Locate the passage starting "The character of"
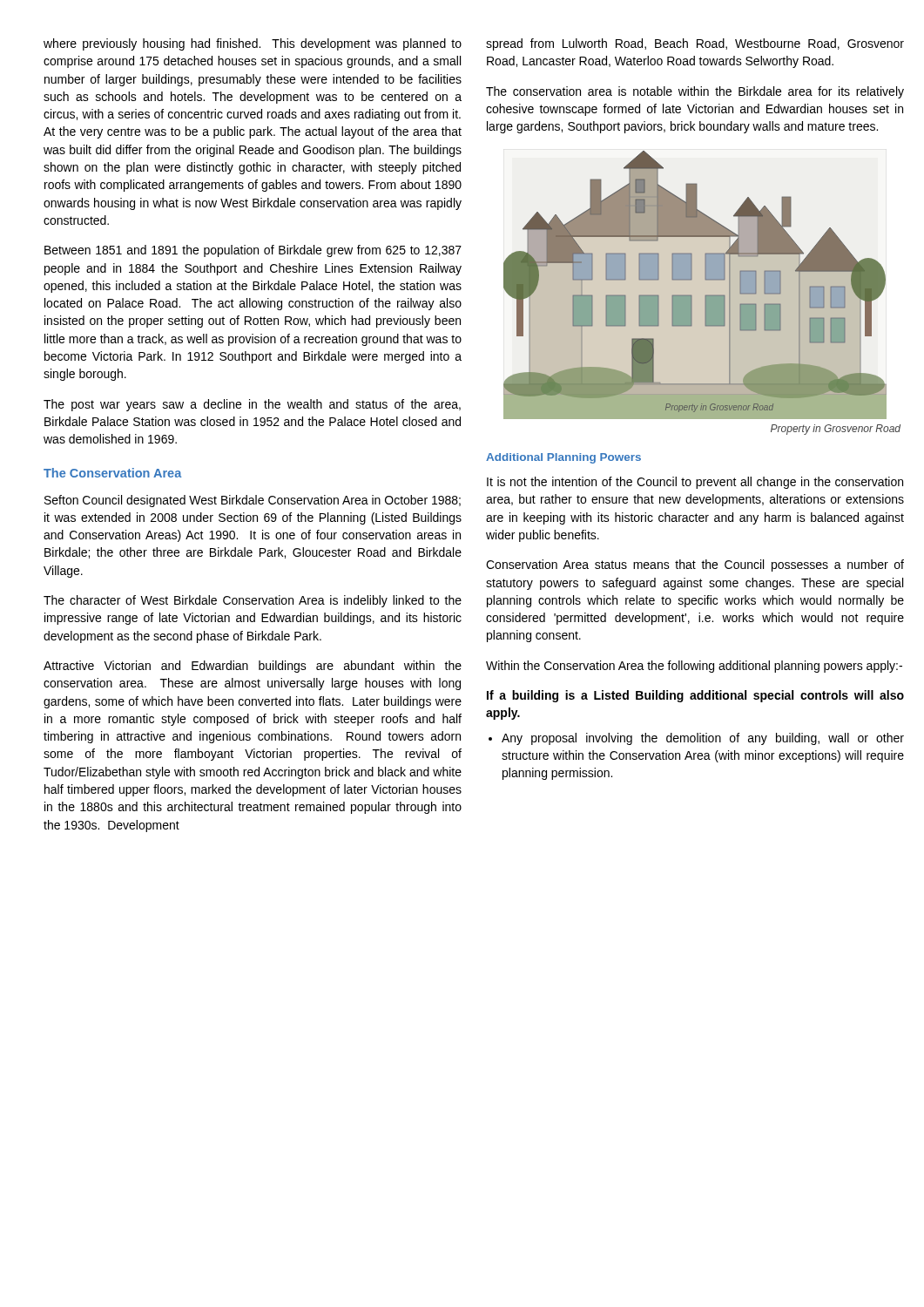924x1307 pixels. pyautogui.click(x=253, y=618)
